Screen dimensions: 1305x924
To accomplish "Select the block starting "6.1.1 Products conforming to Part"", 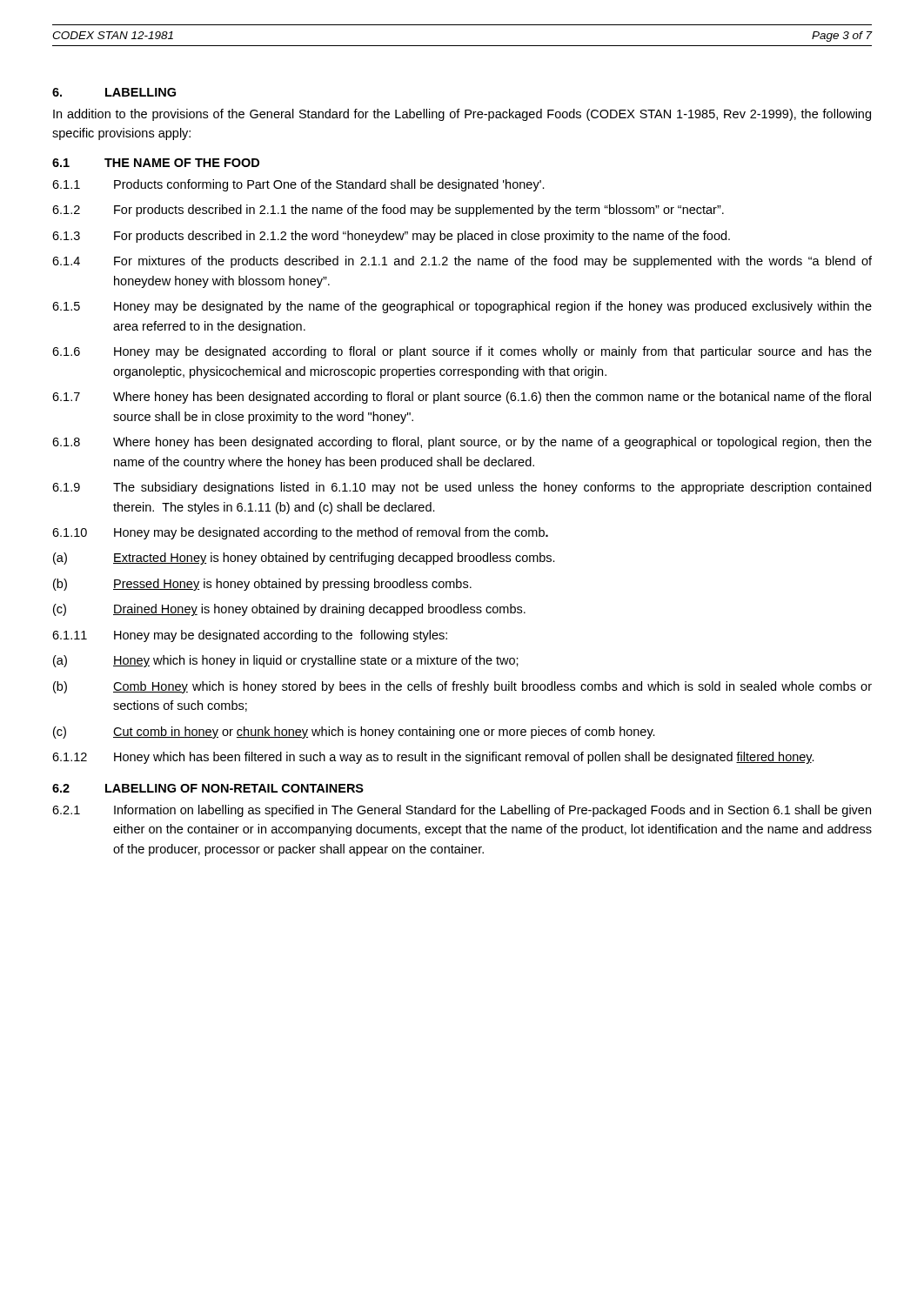I will click(x=462, y=185).
